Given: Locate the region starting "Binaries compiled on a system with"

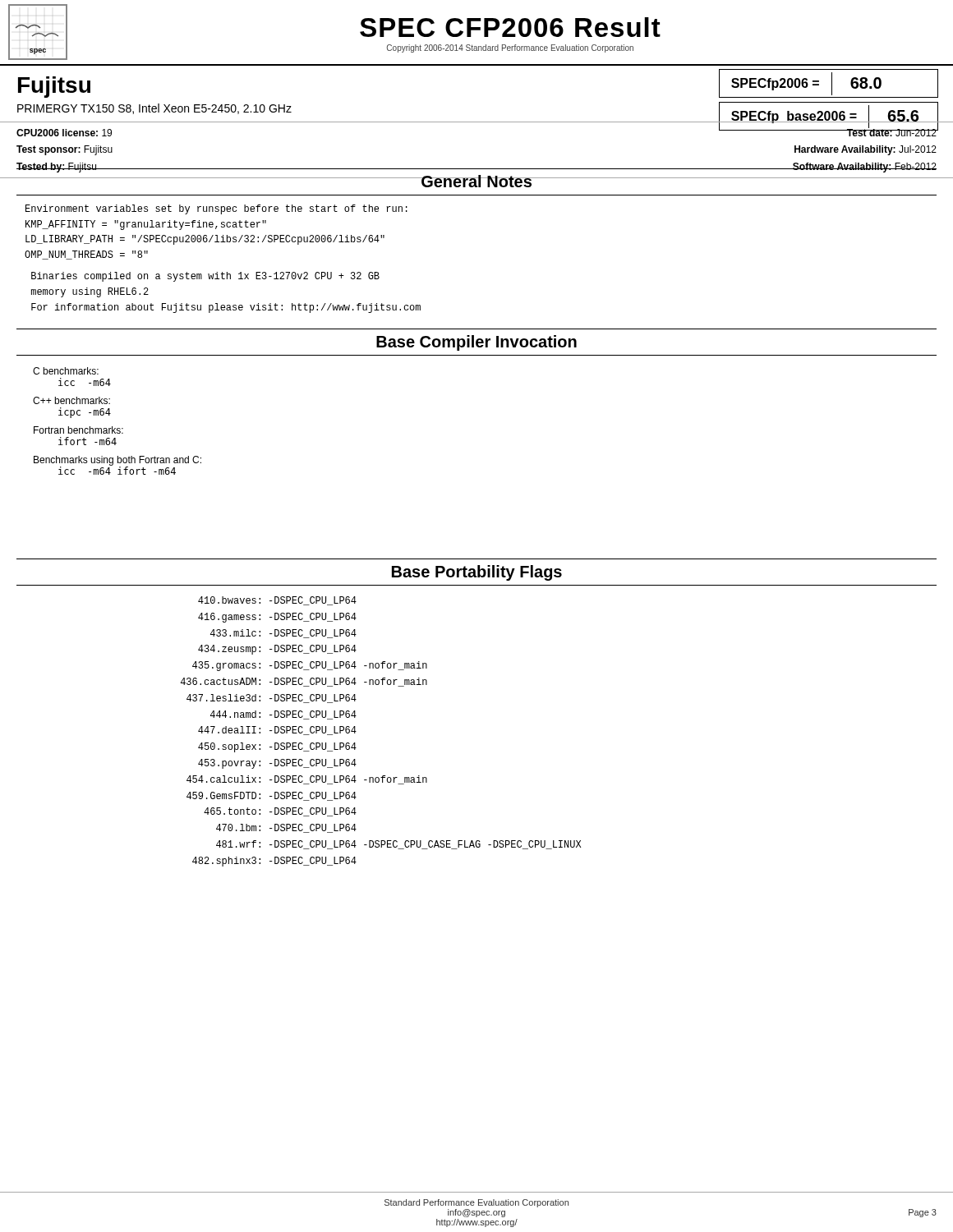Looking at the screenshot, I should coord(205,277).
